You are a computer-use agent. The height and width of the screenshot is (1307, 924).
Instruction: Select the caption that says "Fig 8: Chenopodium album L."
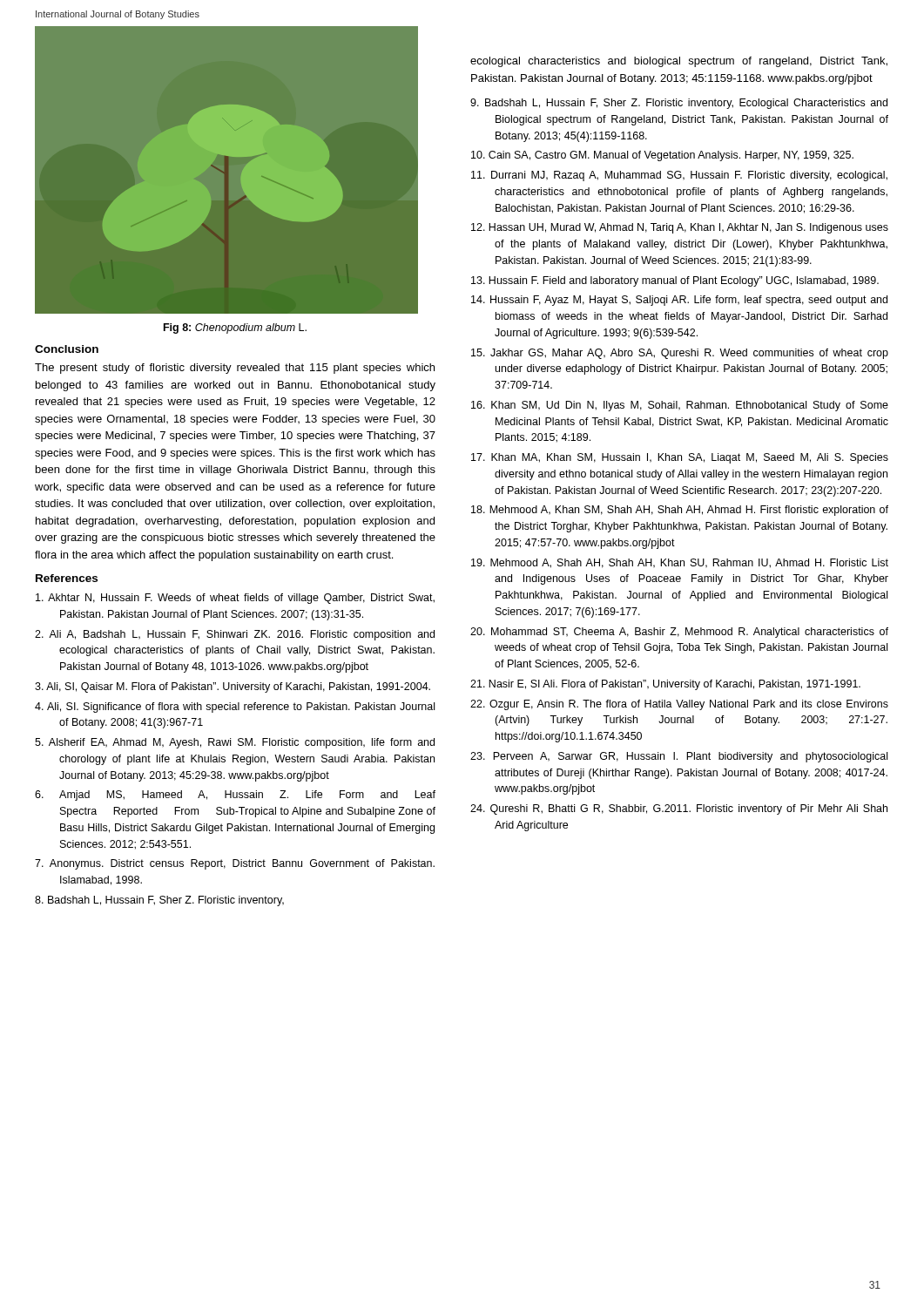click(x=235, y=328)
